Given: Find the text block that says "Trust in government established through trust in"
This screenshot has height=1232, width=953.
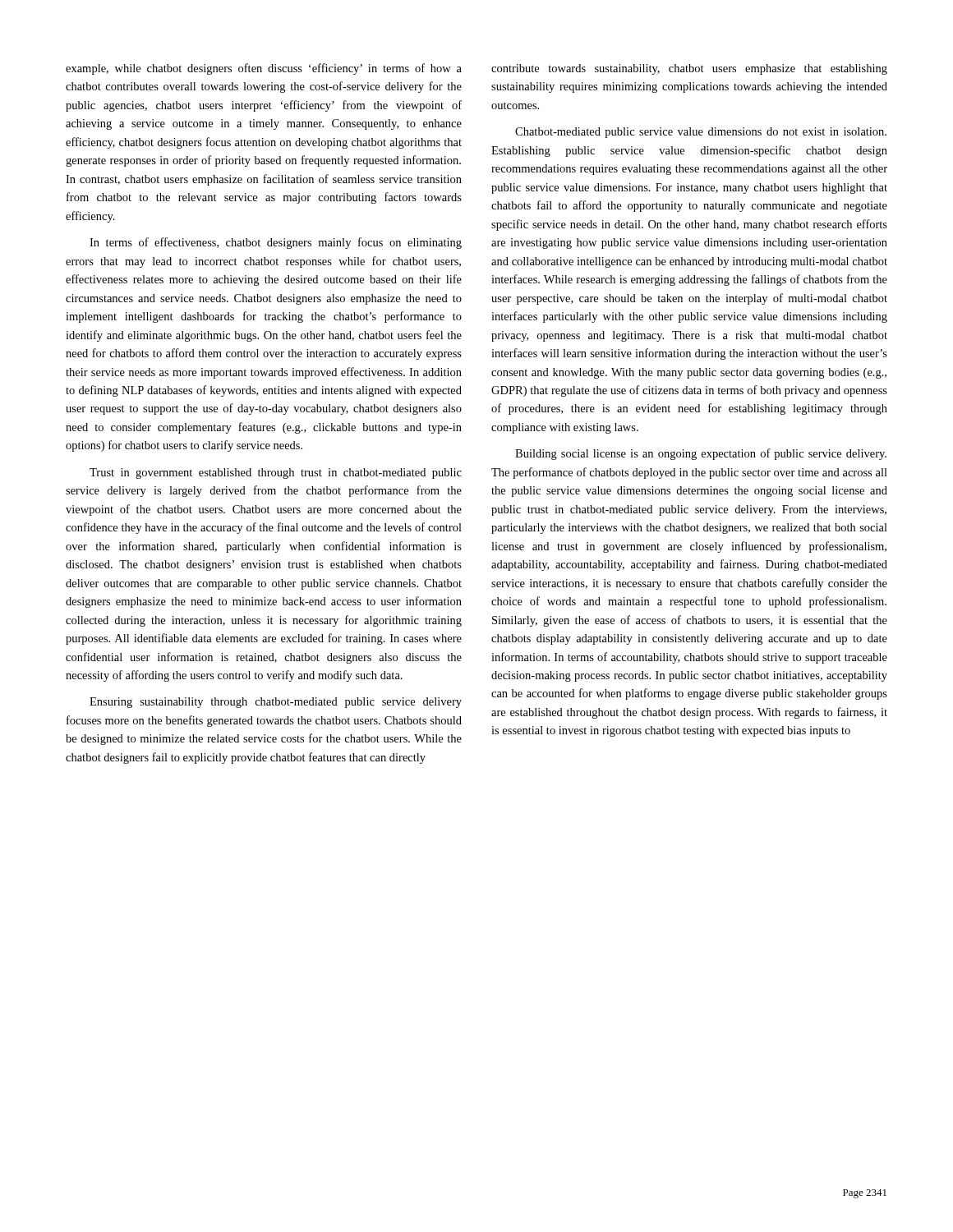Looking at the screenshot, I should pos(264,574).
